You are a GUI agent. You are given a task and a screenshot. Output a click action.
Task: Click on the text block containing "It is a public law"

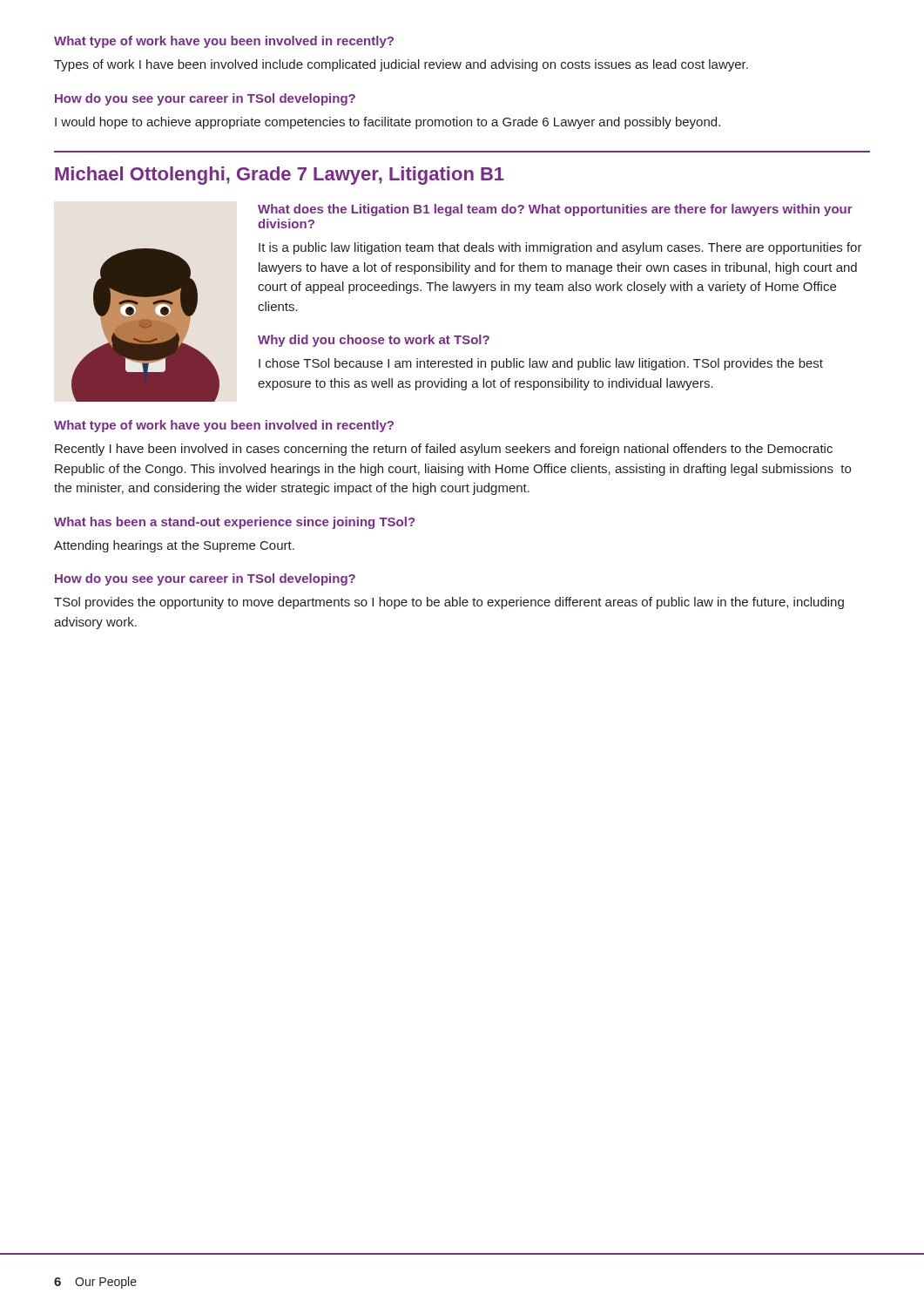(x=560, y=276)
